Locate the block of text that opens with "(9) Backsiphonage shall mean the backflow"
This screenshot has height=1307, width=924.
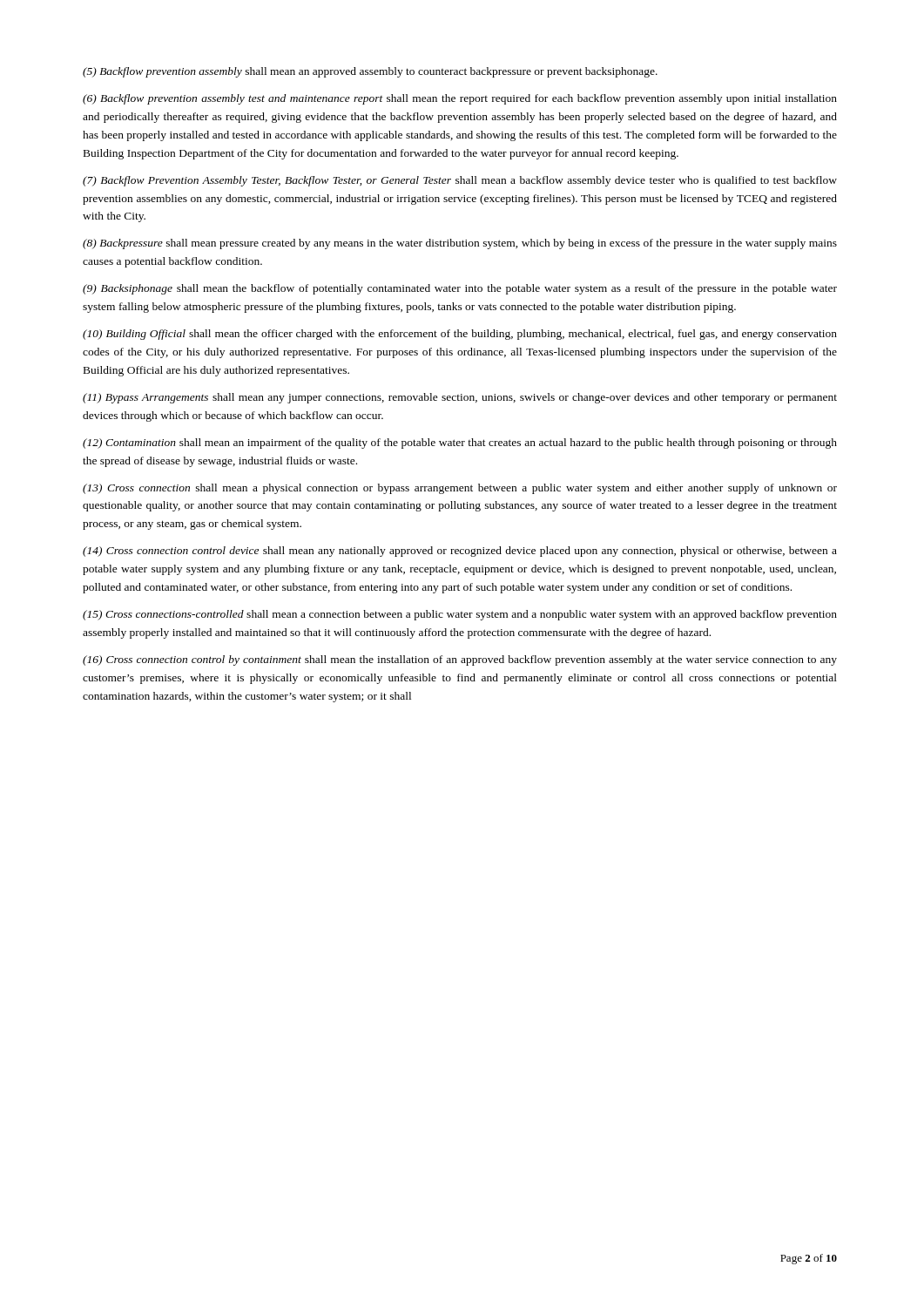click(460, 297)
